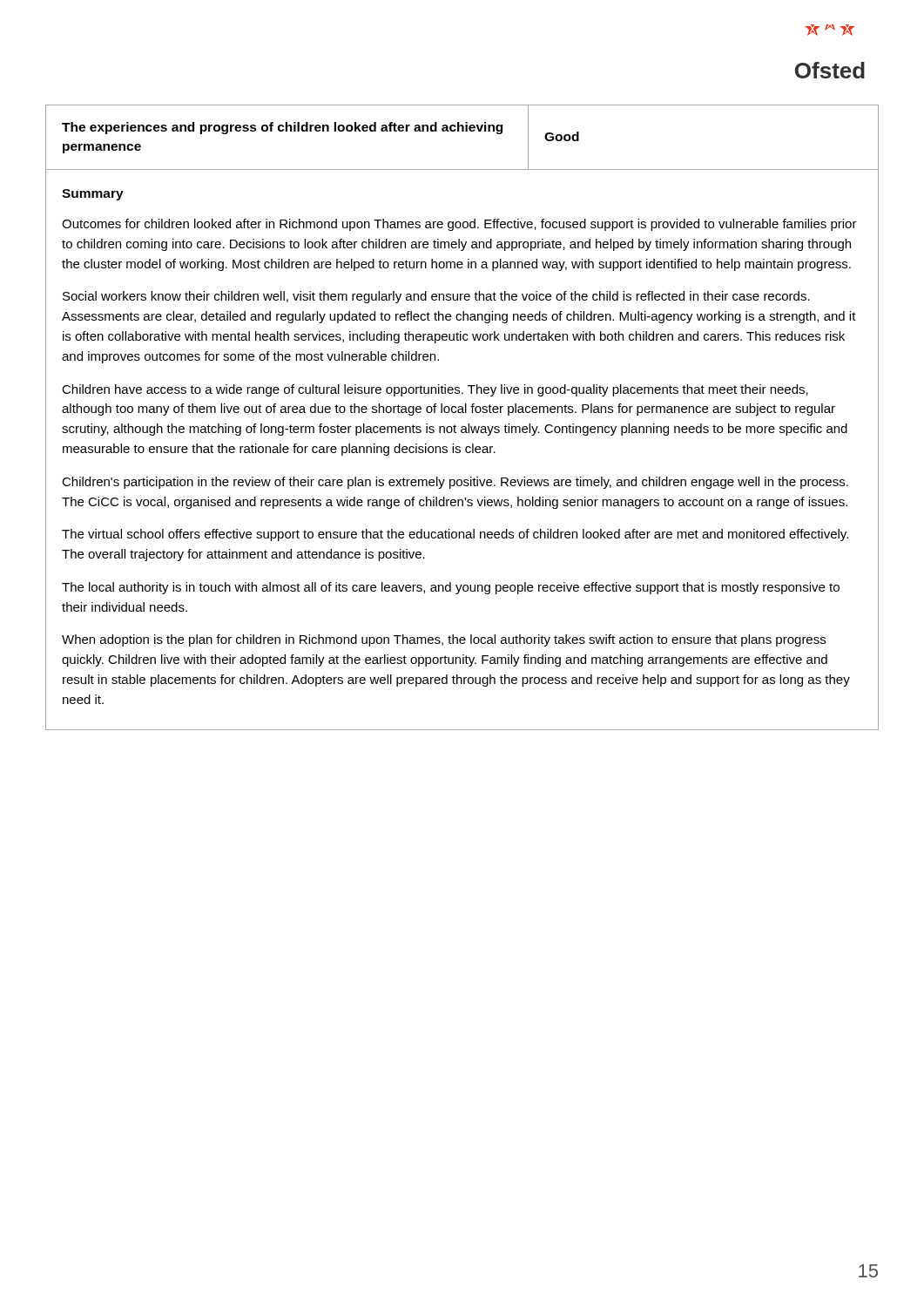Select the section header
The height and width of the screenshot is (1307, 924).
pyautogui.click(x=462, y=193)
